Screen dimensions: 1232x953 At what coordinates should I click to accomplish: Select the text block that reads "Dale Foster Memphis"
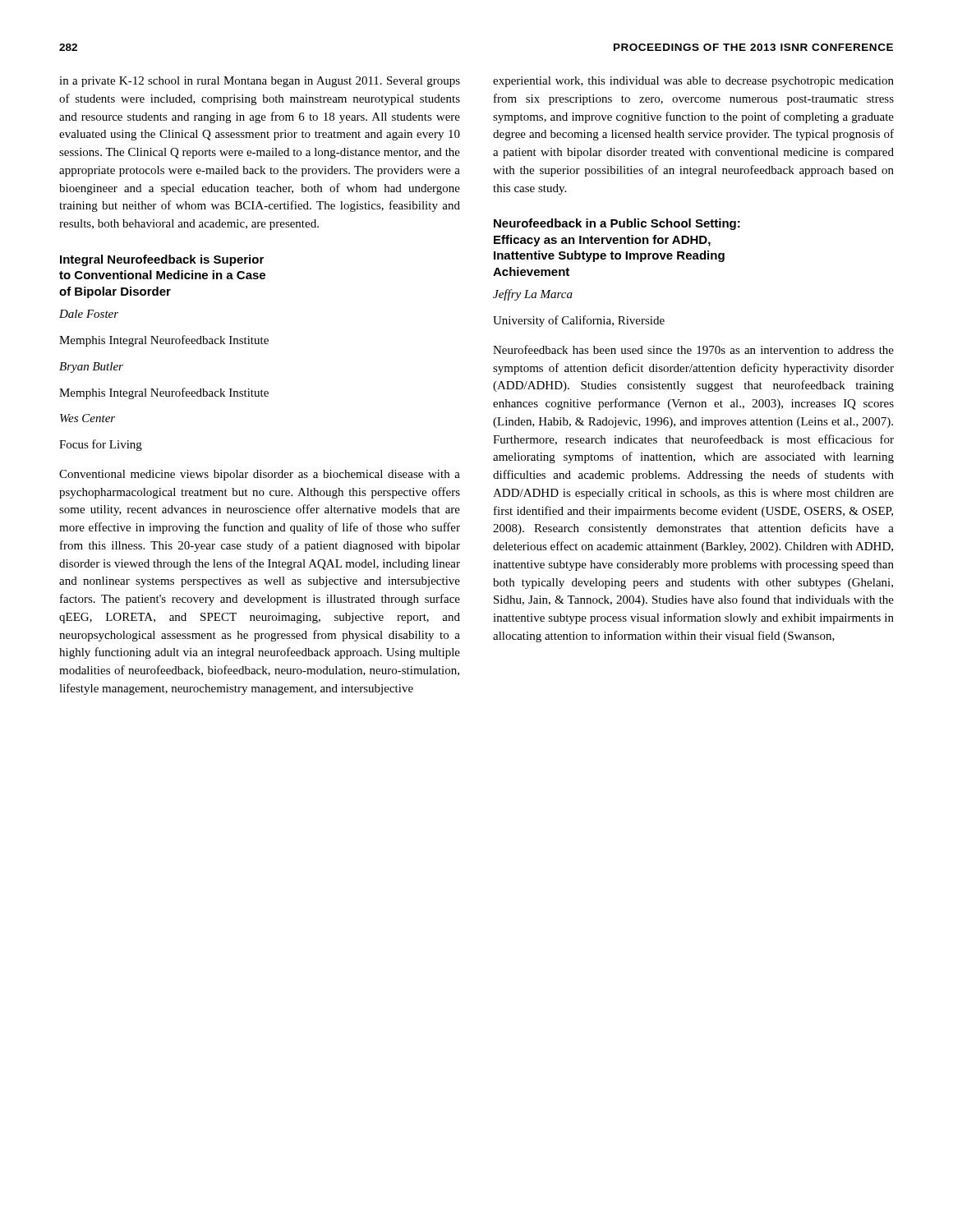point(260,380)
